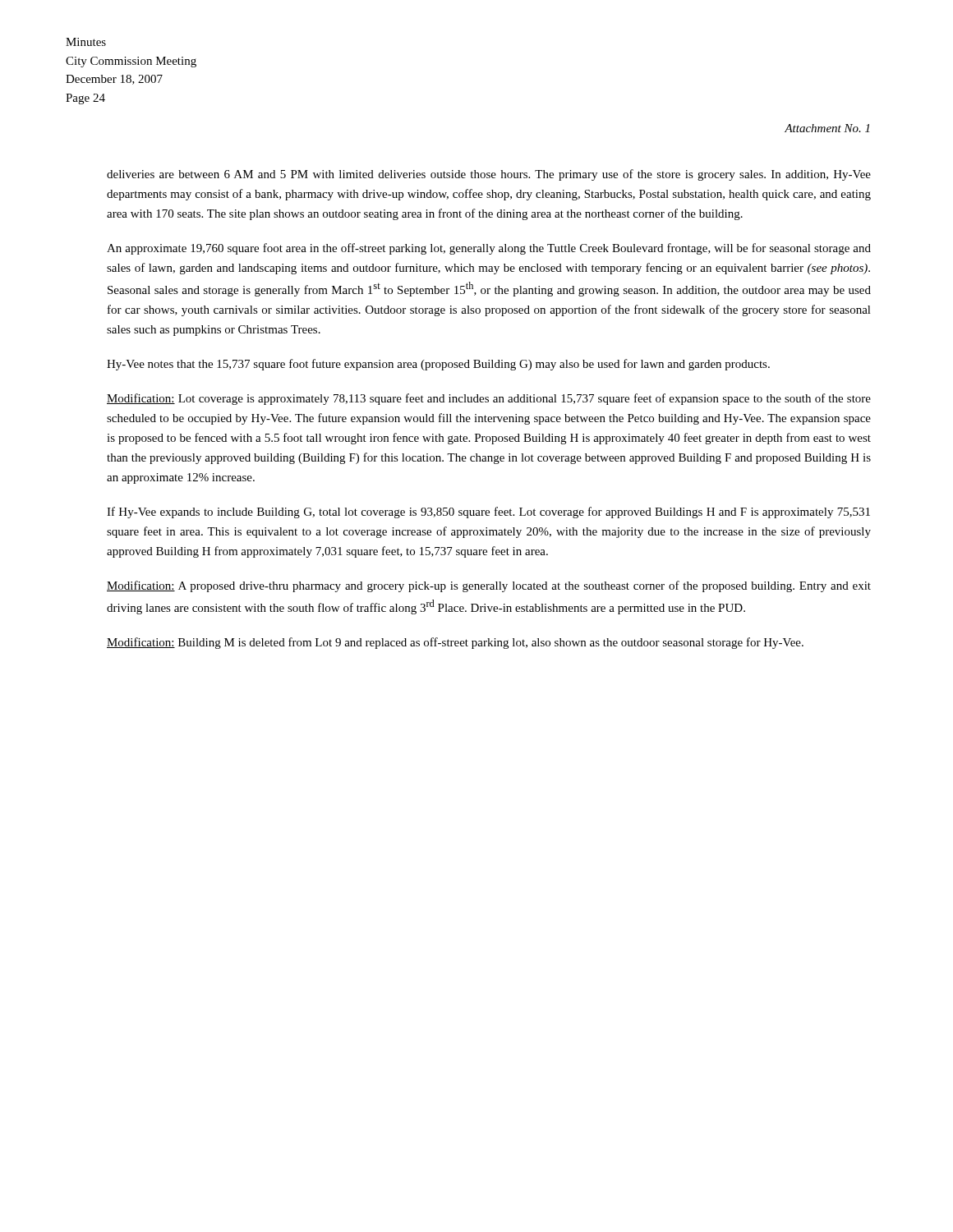Click the passage that begins "Modification: A proposed drive-thru pharmacy and grocery pick-up"
953x1232 pixels.
tap(489, 597)
